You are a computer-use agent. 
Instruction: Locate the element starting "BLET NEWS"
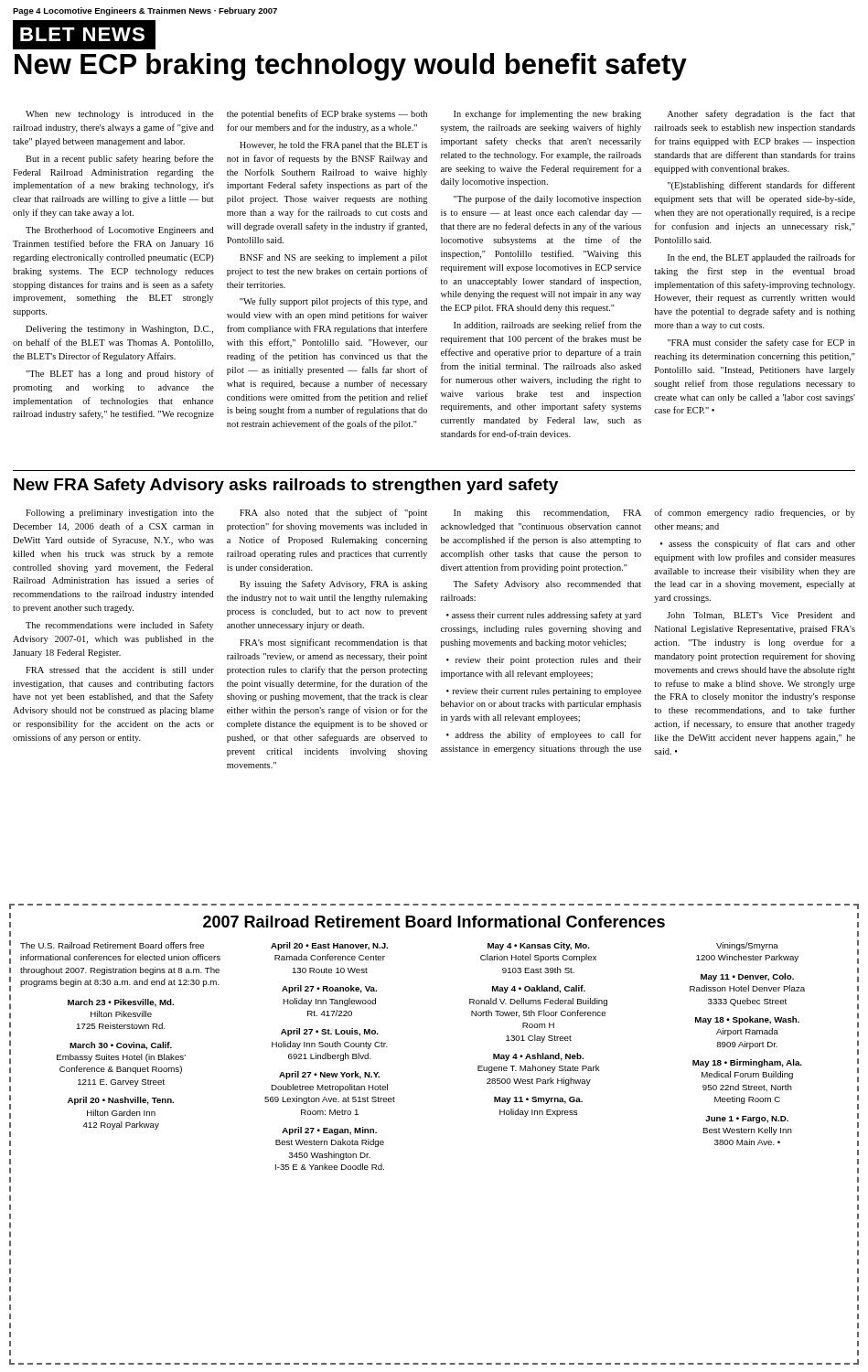pyautogui.click(x=83, y=34)
